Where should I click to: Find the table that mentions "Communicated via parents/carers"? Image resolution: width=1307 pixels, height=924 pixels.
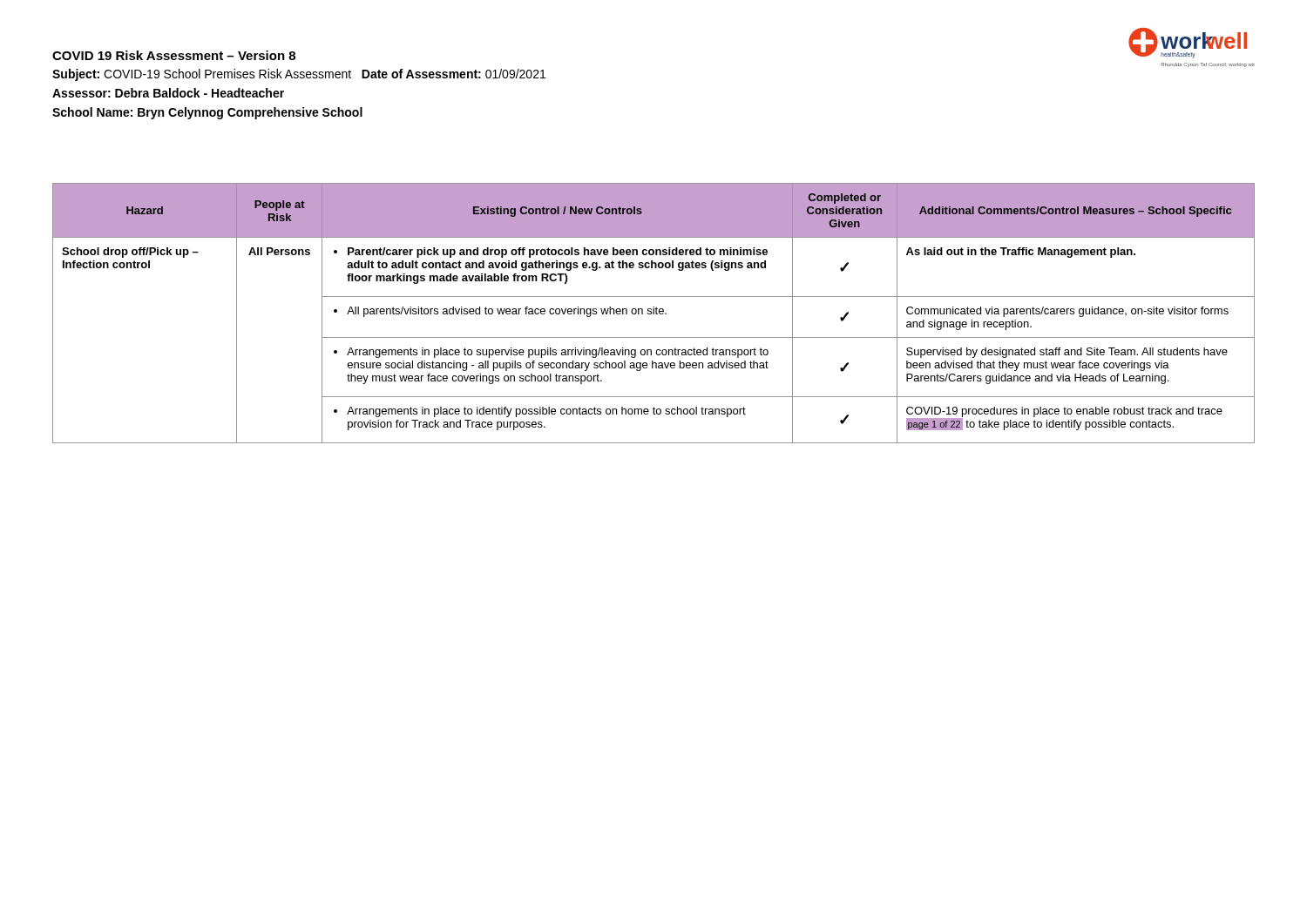(654, 545)
